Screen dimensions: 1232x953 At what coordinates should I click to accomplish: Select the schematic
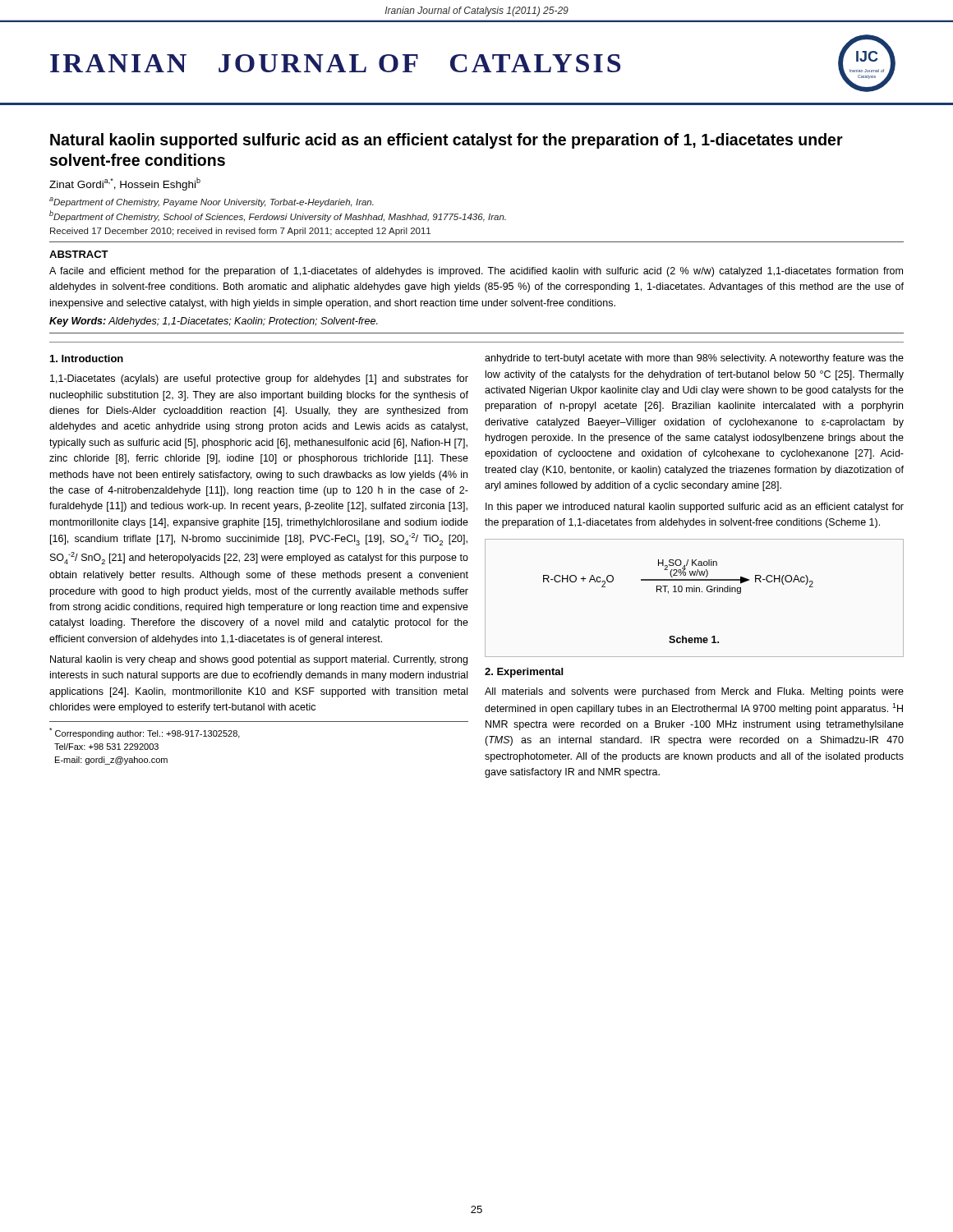pos(694,598)
